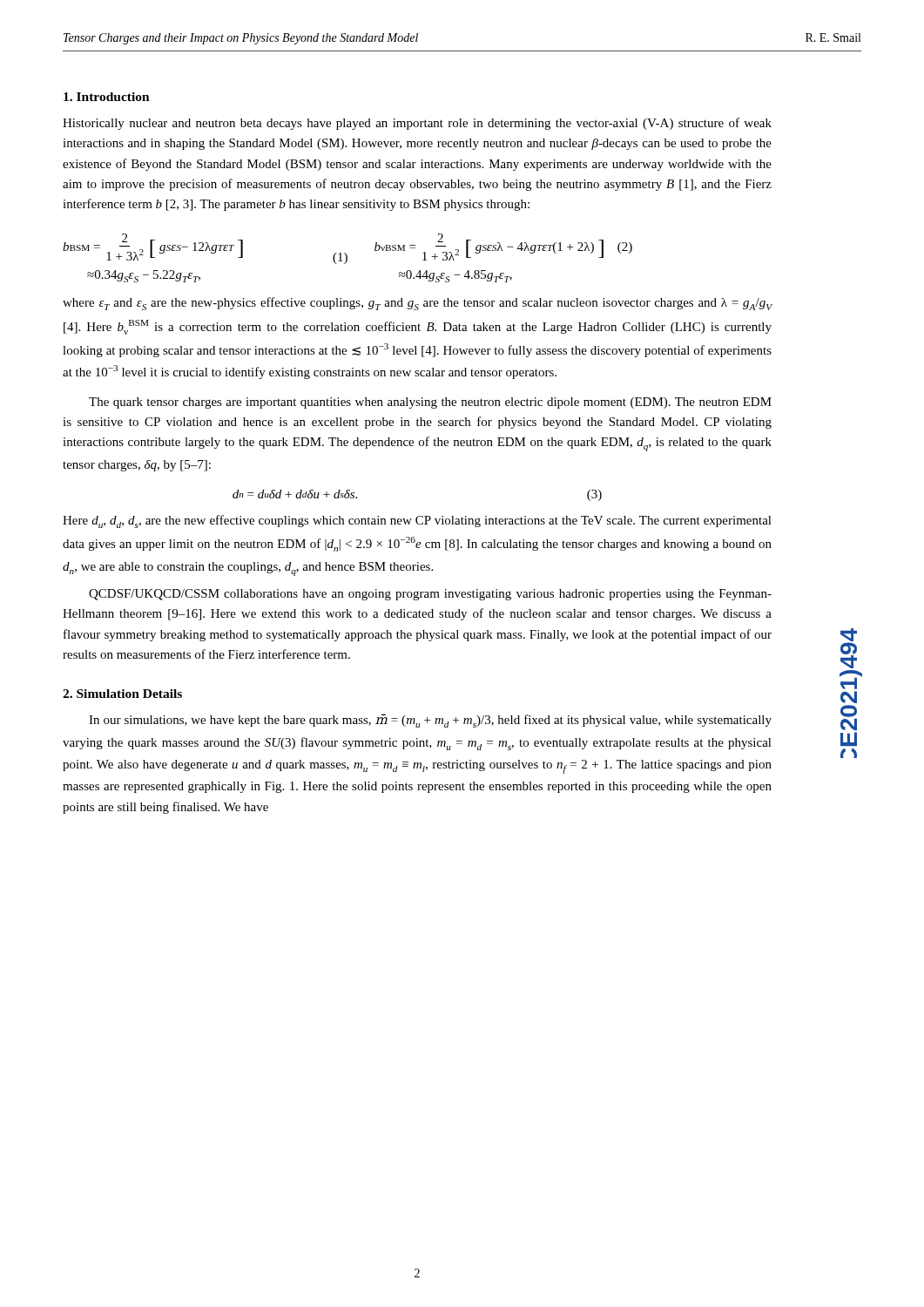
Task: Locate the passage starting "1. Introduction"
Action: 106,96
